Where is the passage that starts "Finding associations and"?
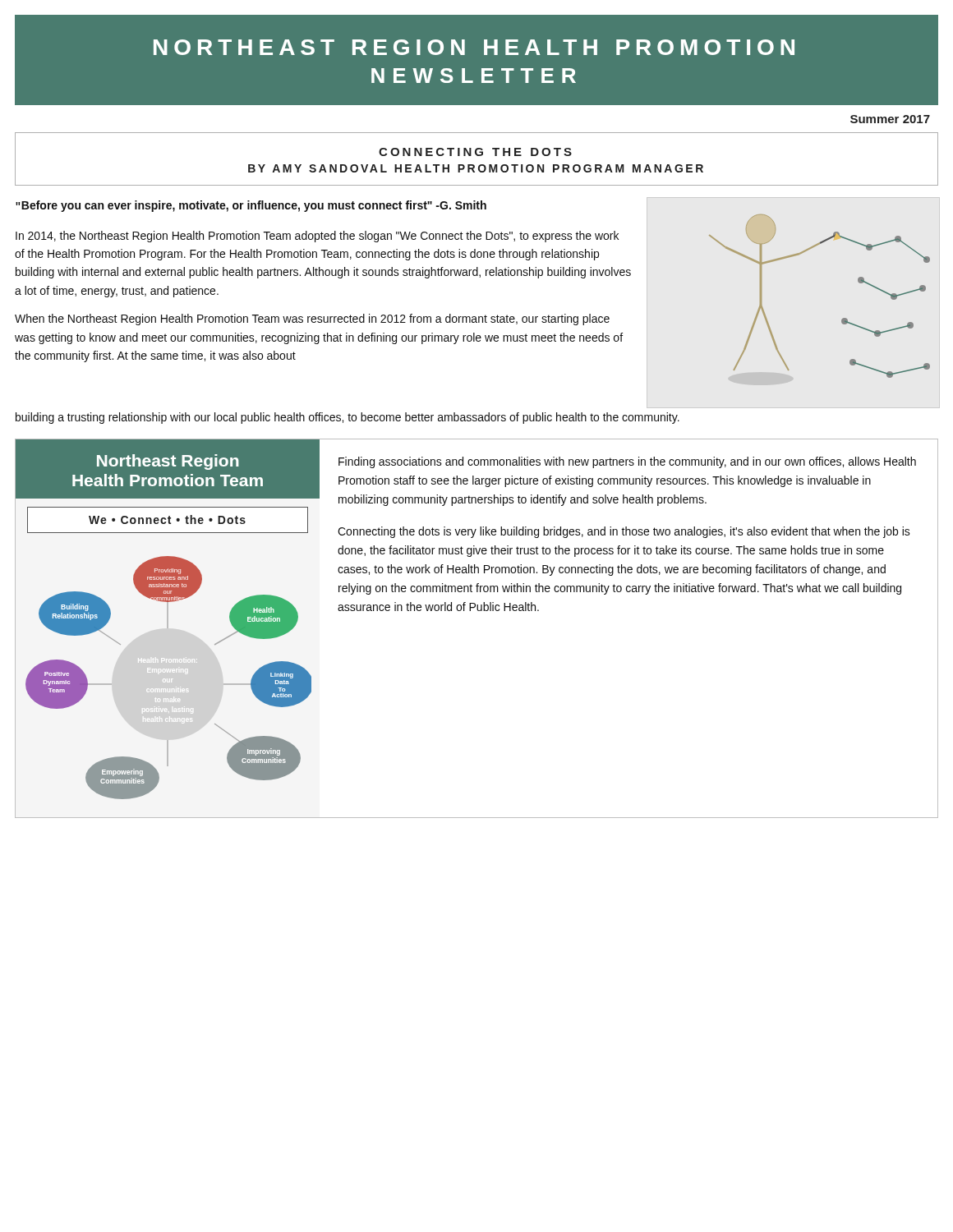The width and height of the screenshot is (953, 1232). 627,480
